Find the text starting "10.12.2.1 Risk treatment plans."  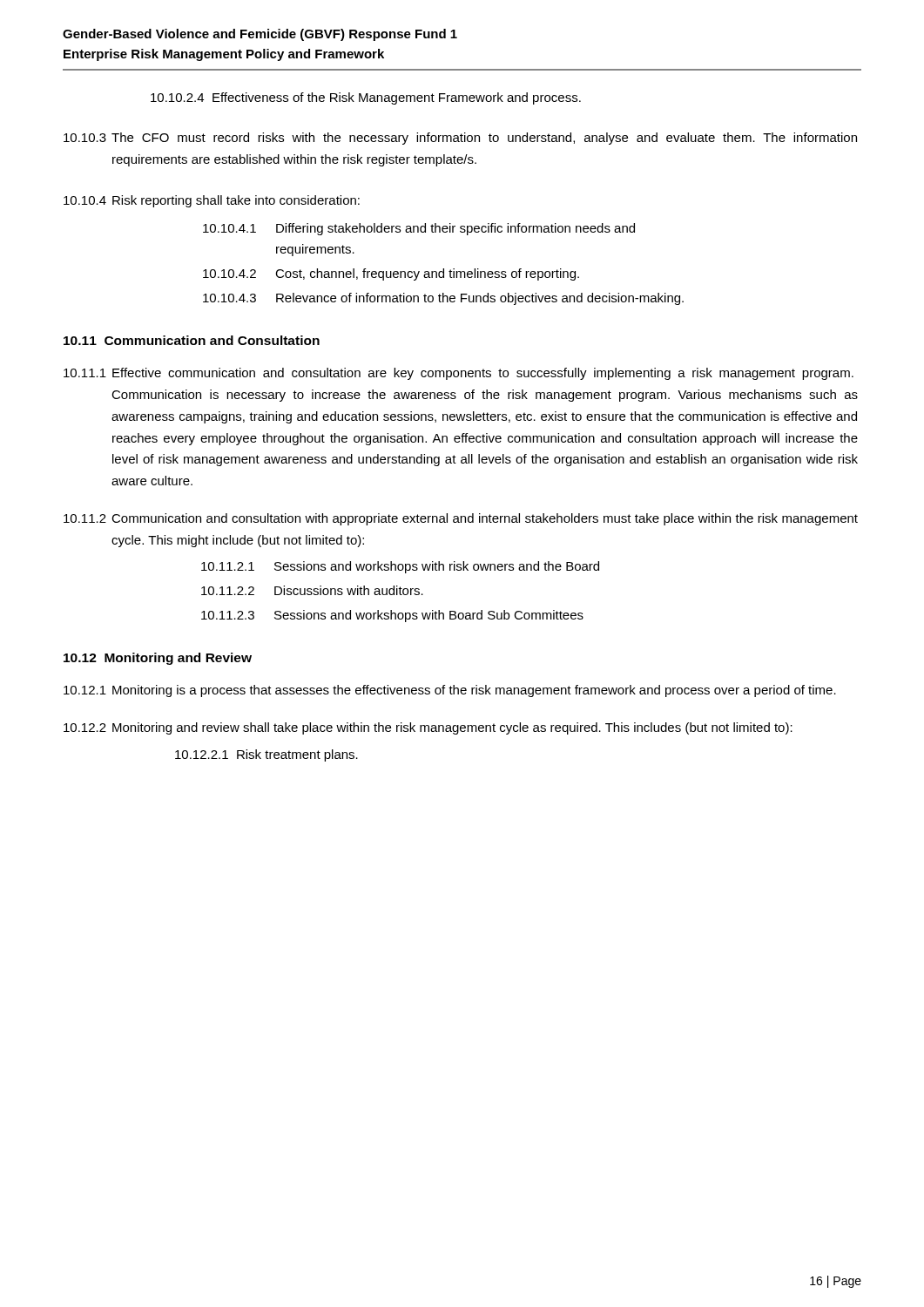tap(266, 754)
